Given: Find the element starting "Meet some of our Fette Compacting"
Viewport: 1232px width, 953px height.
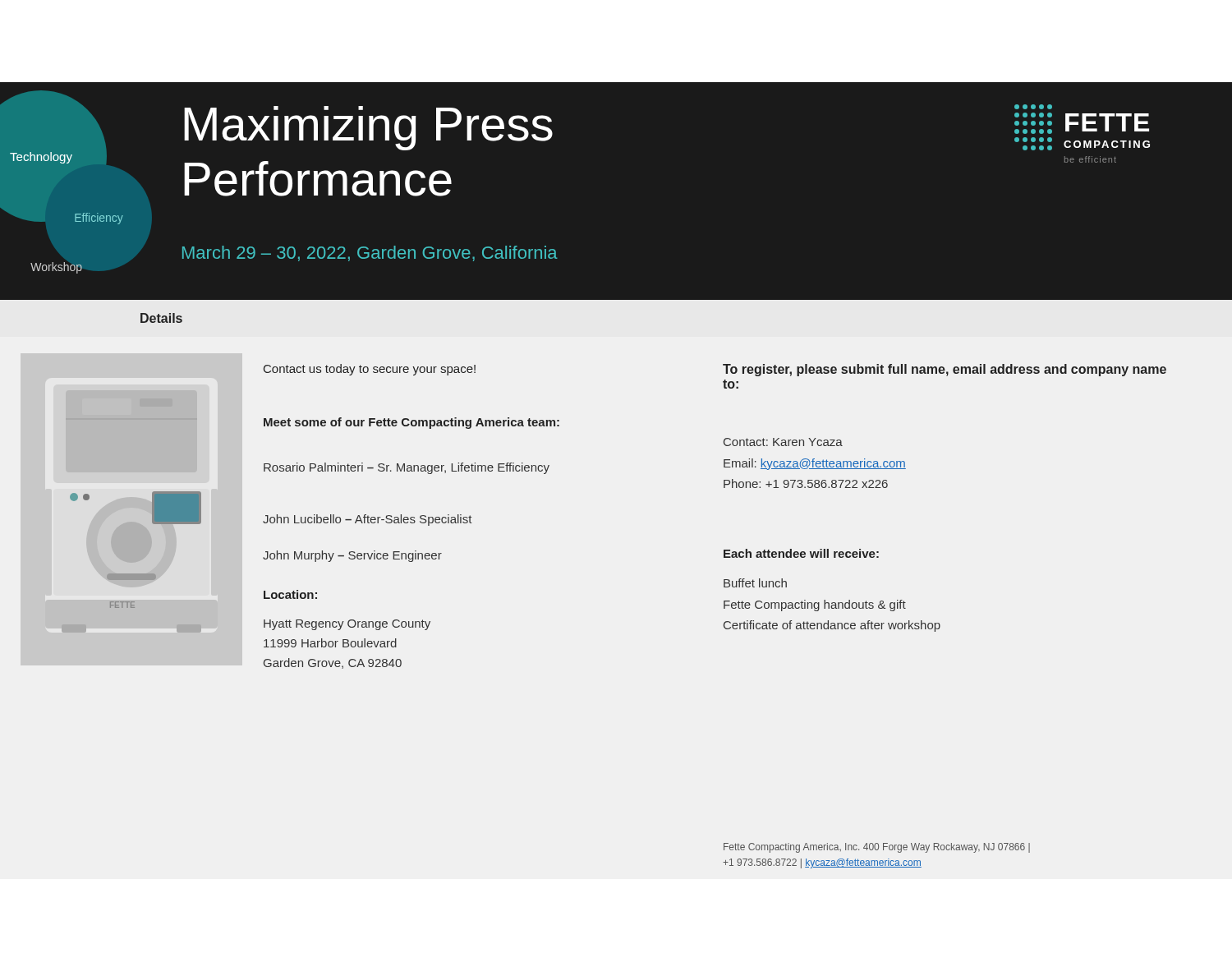Looking at the screenshot, I should 476,422.
